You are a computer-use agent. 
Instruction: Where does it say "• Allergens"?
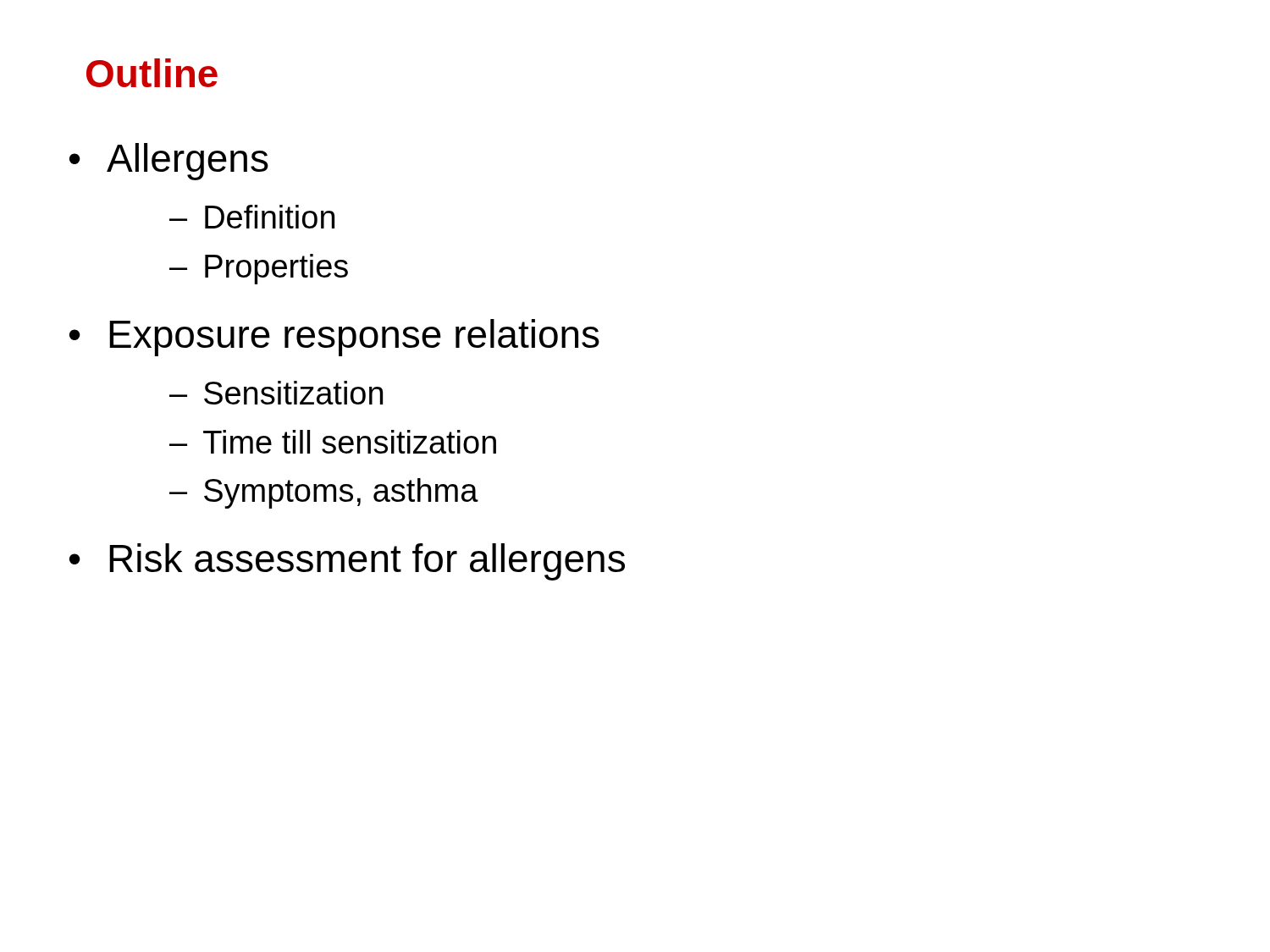tap(168, 159)
